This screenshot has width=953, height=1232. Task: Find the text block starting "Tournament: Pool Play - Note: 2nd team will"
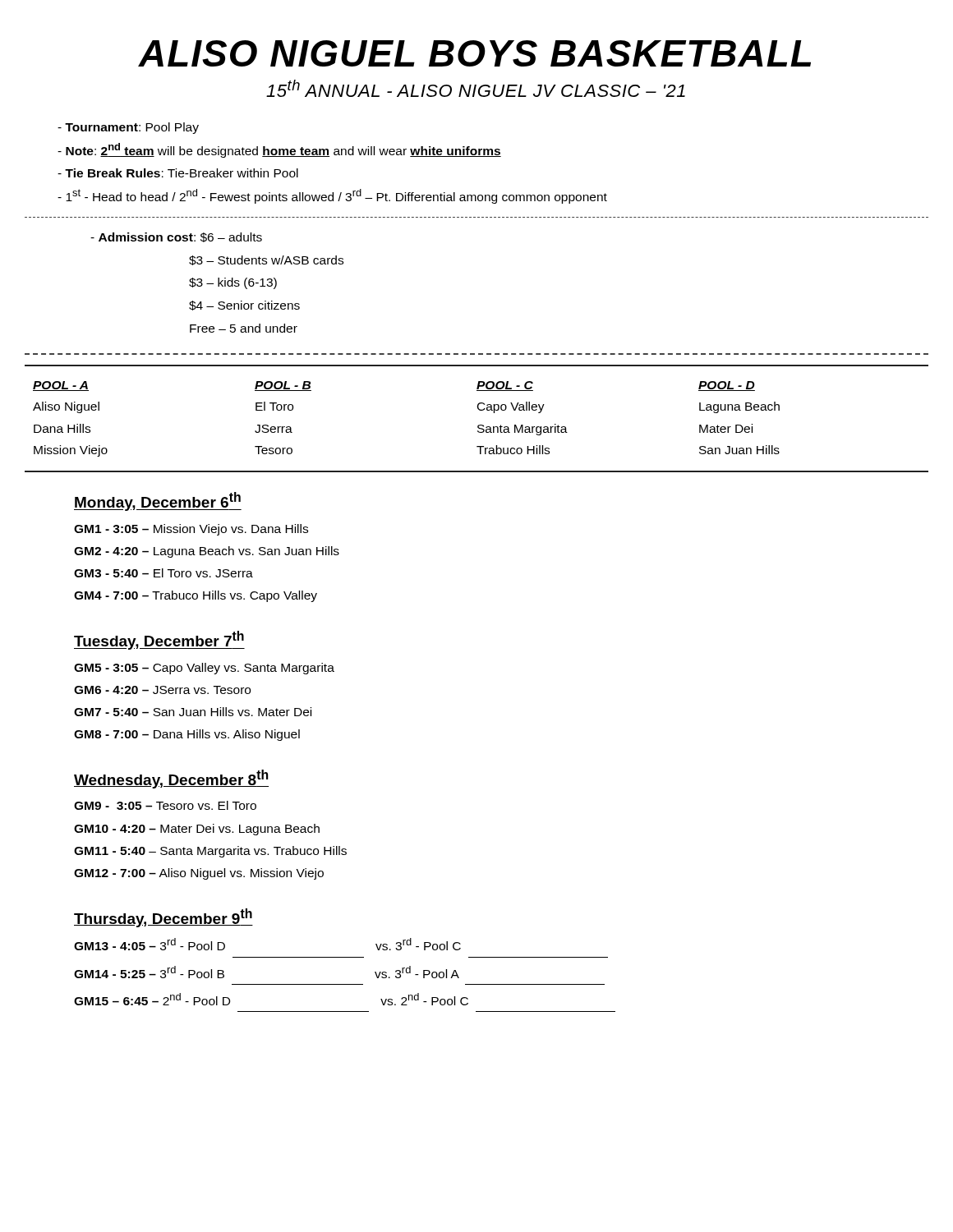point(493,162)
